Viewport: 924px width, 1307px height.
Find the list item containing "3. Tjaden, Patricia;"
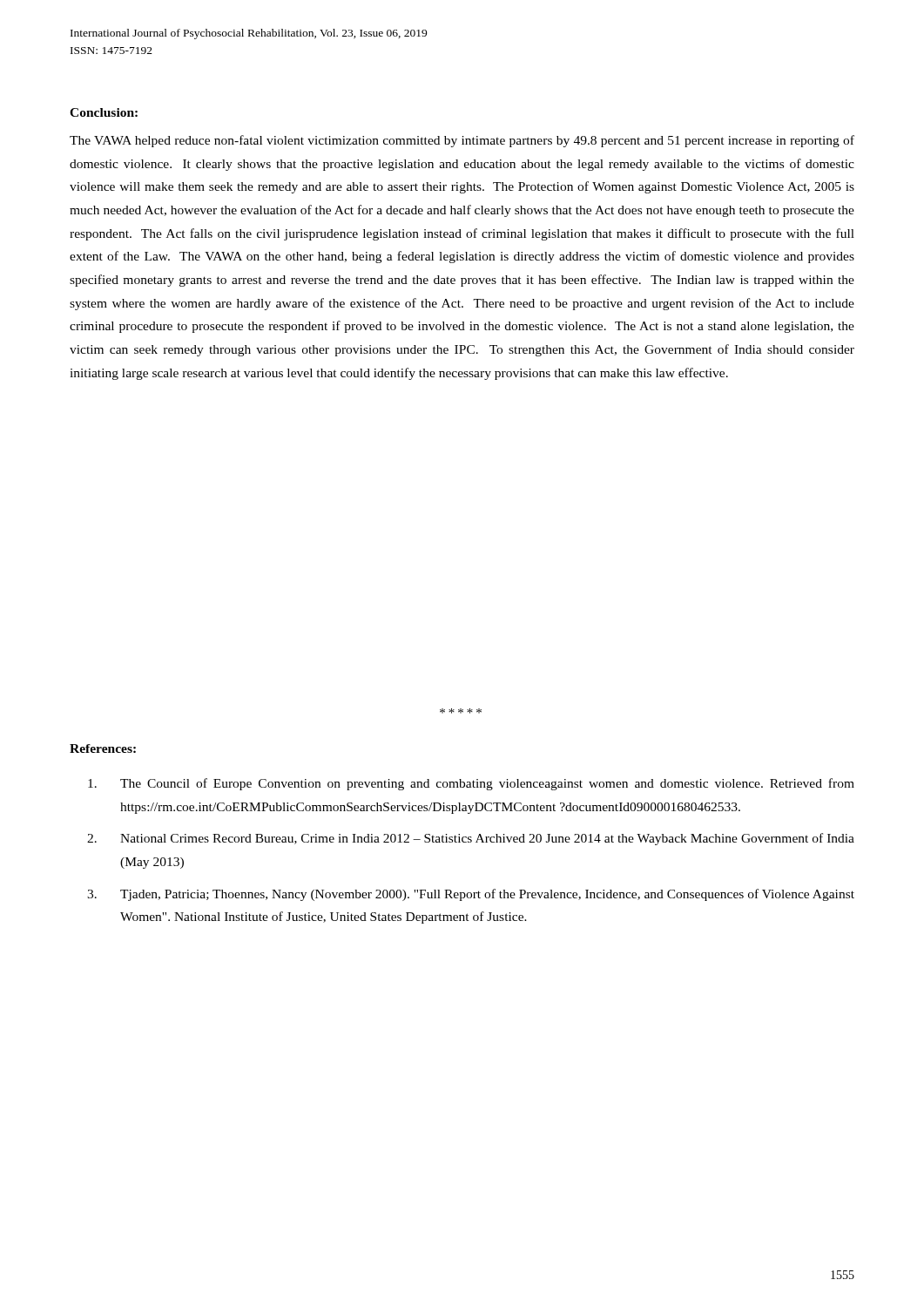coord(462,906)
